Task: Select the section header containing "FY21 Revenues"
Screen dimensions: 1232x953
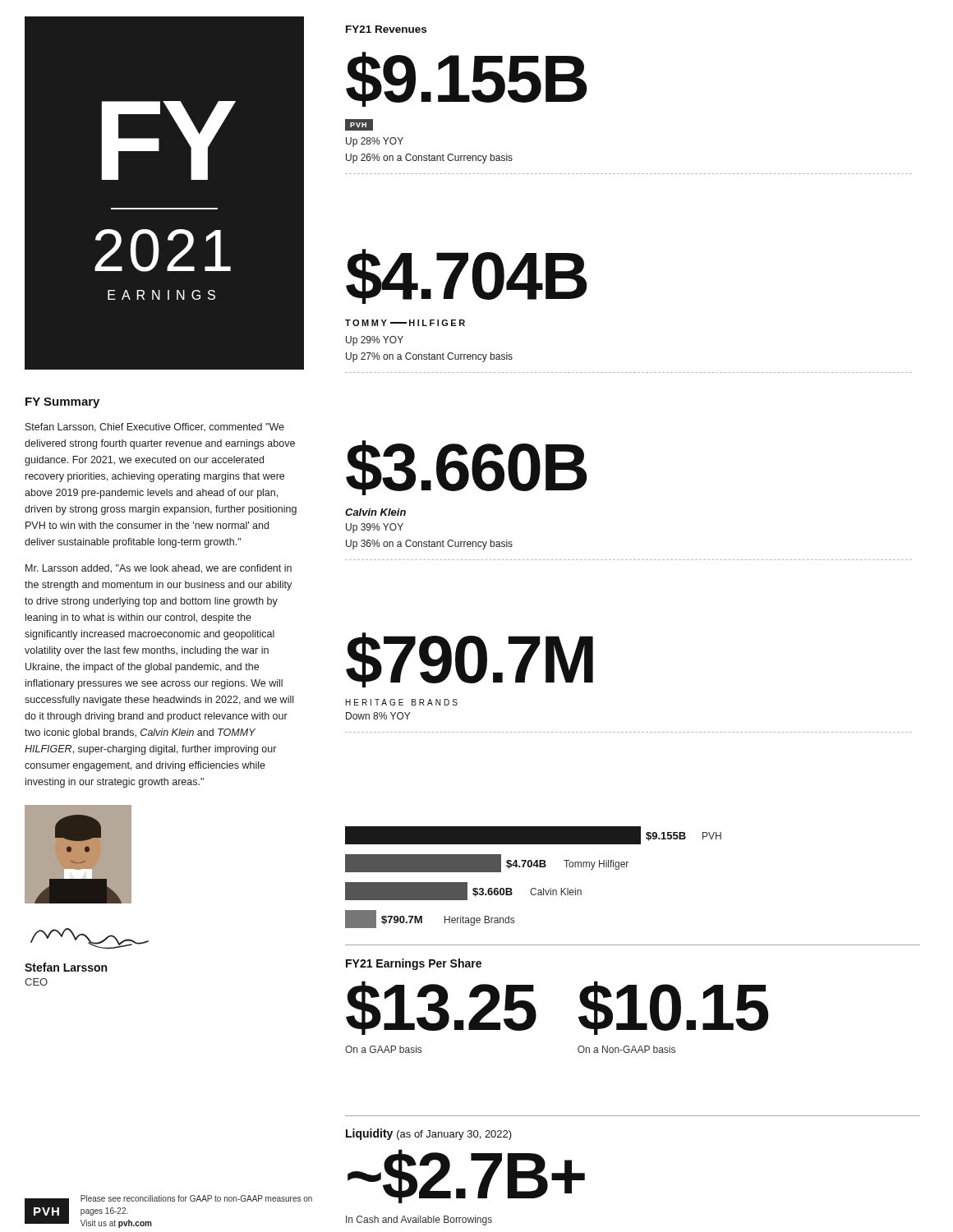Action: 386,29
